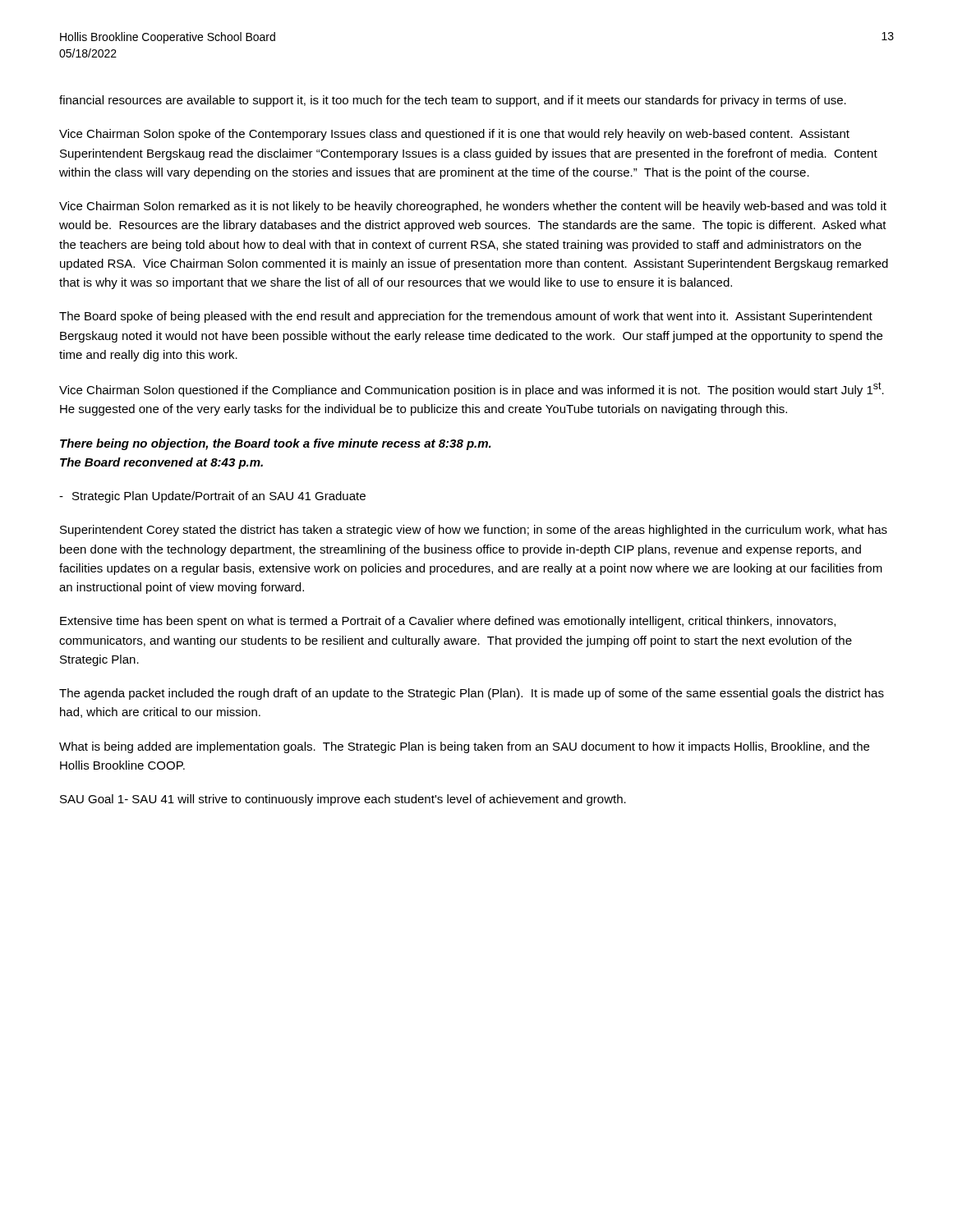Viewport: 953px width, 1232px height.
Task: Click on the passage starting "- Strategic Plan Update/Portrait of an SAU"
Action: click(x=213, y=496)
